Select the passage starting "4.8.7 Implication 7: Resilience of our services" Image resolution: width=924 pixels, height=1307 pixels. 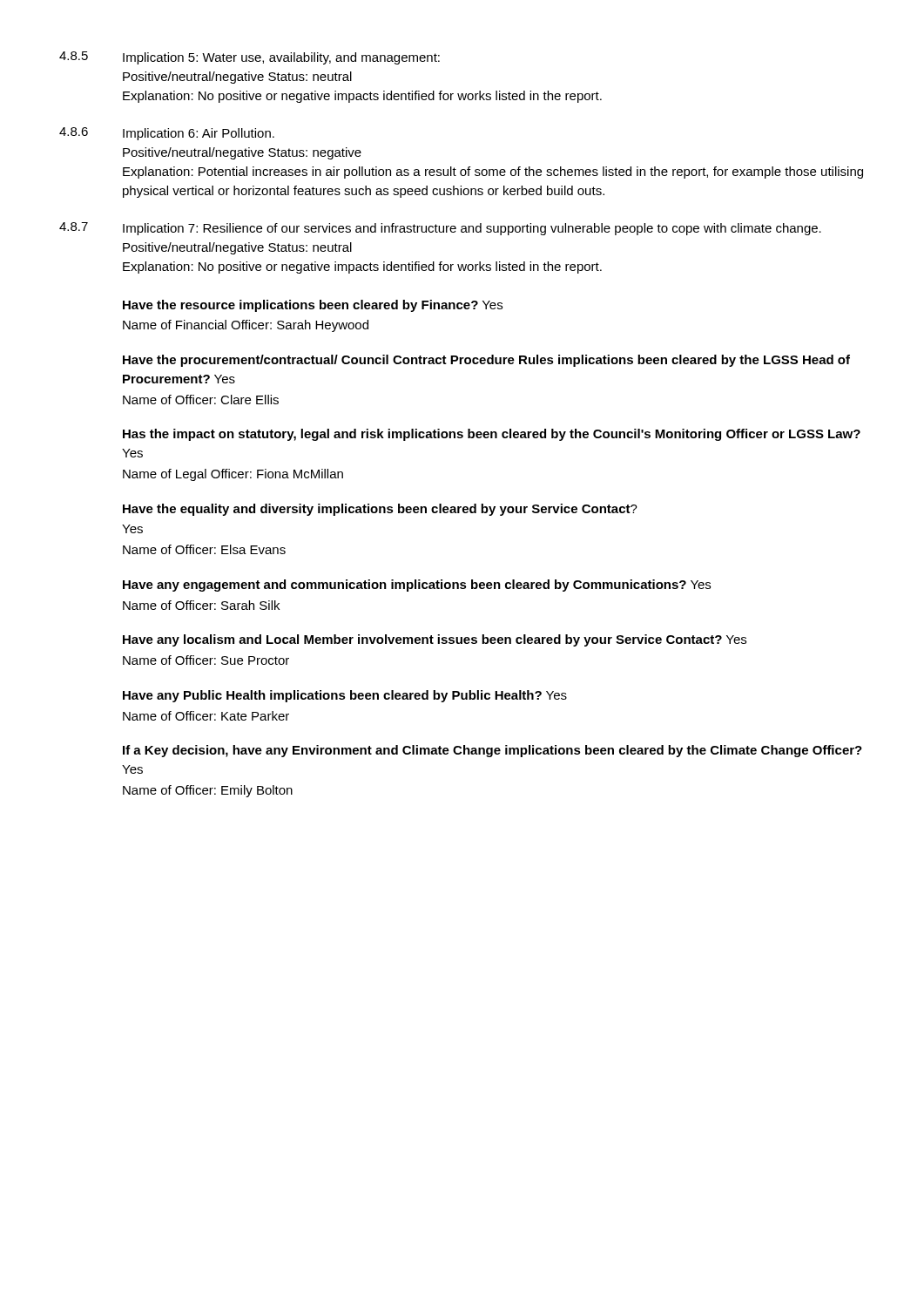coord(440,229)
